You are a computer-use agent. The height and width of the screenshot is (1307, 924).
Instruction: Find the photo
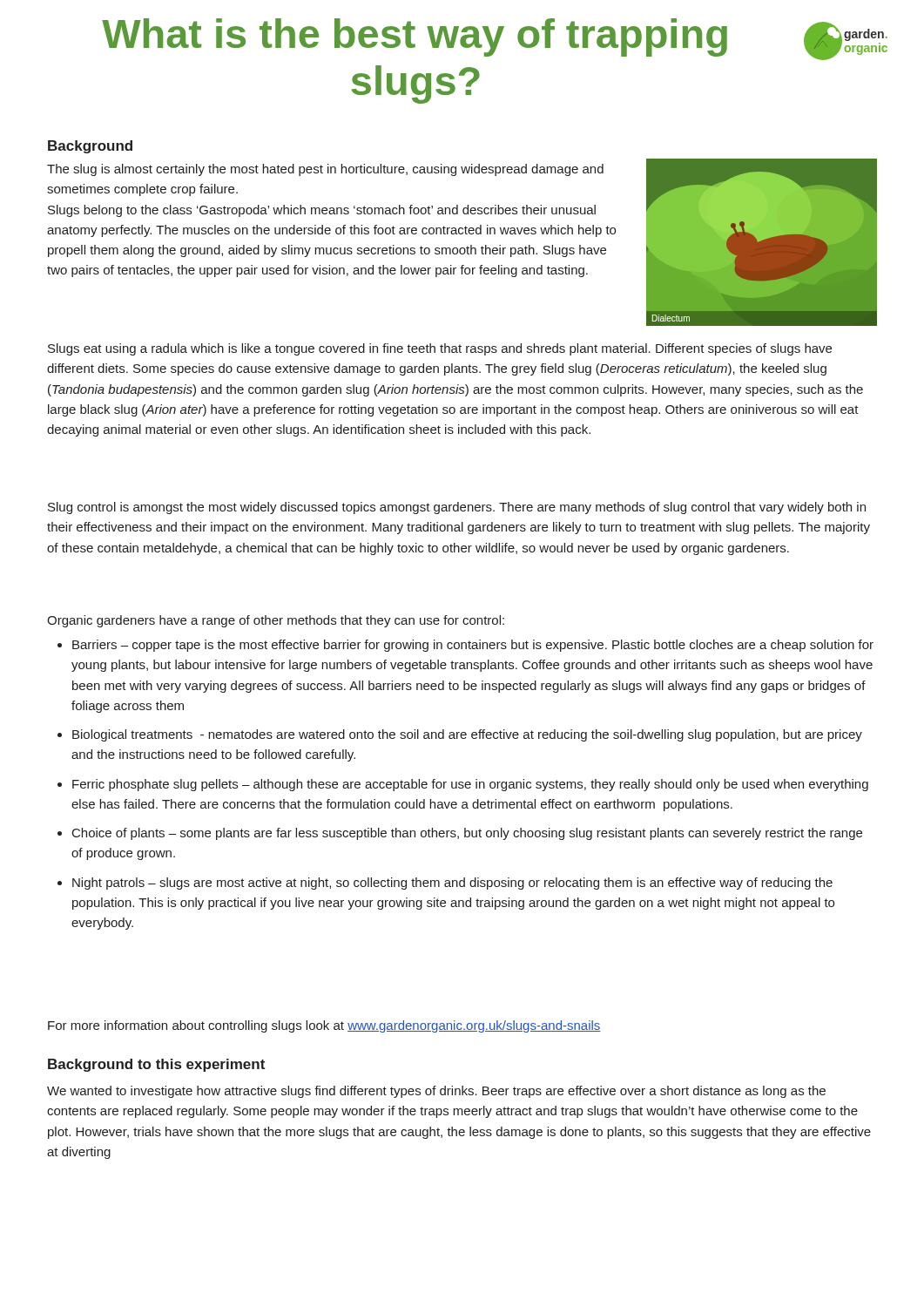pos(762,242)
